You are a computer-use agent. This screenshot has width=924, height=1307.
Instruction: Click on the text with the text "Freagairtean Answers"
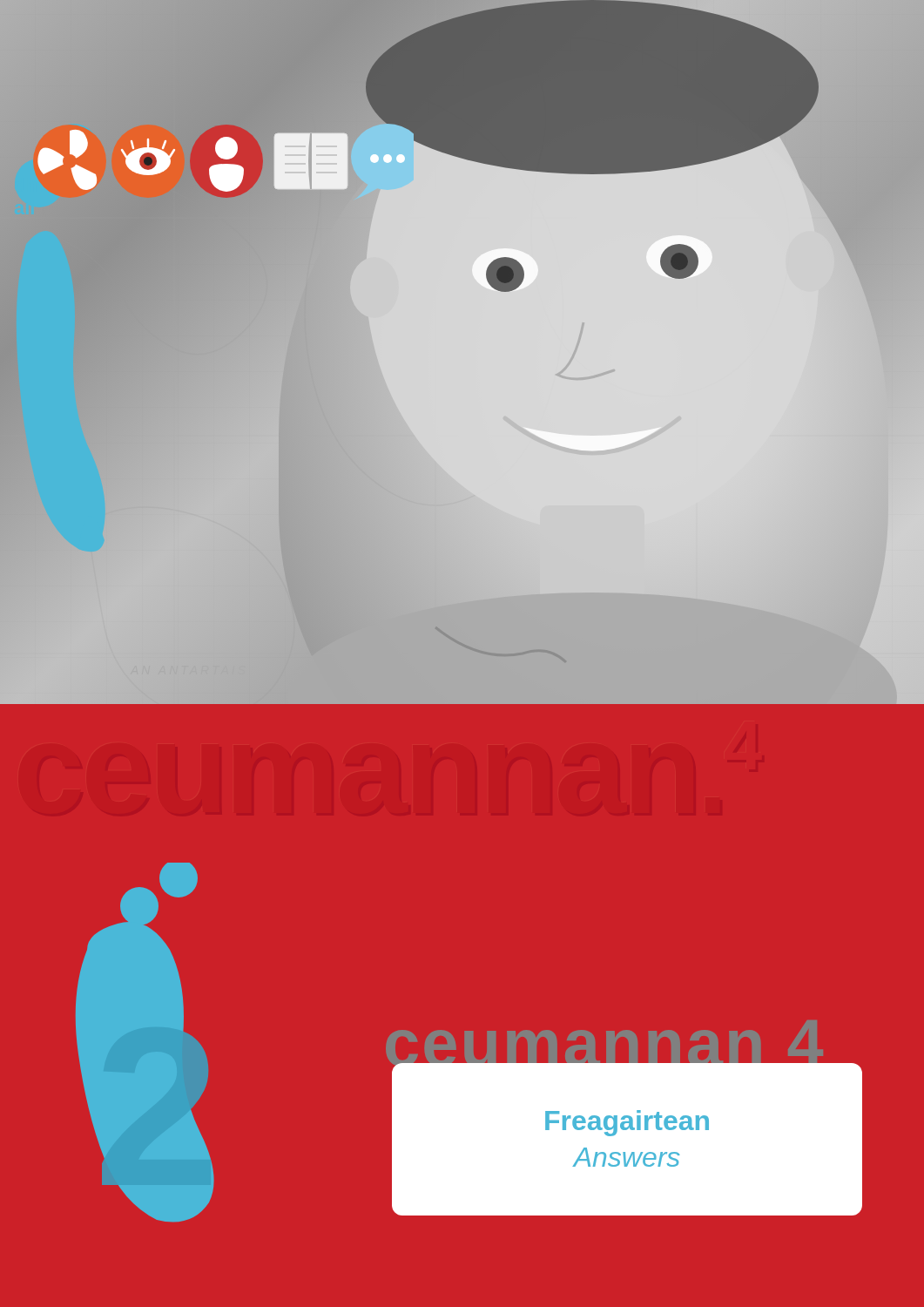click(x=627, y=1139)
